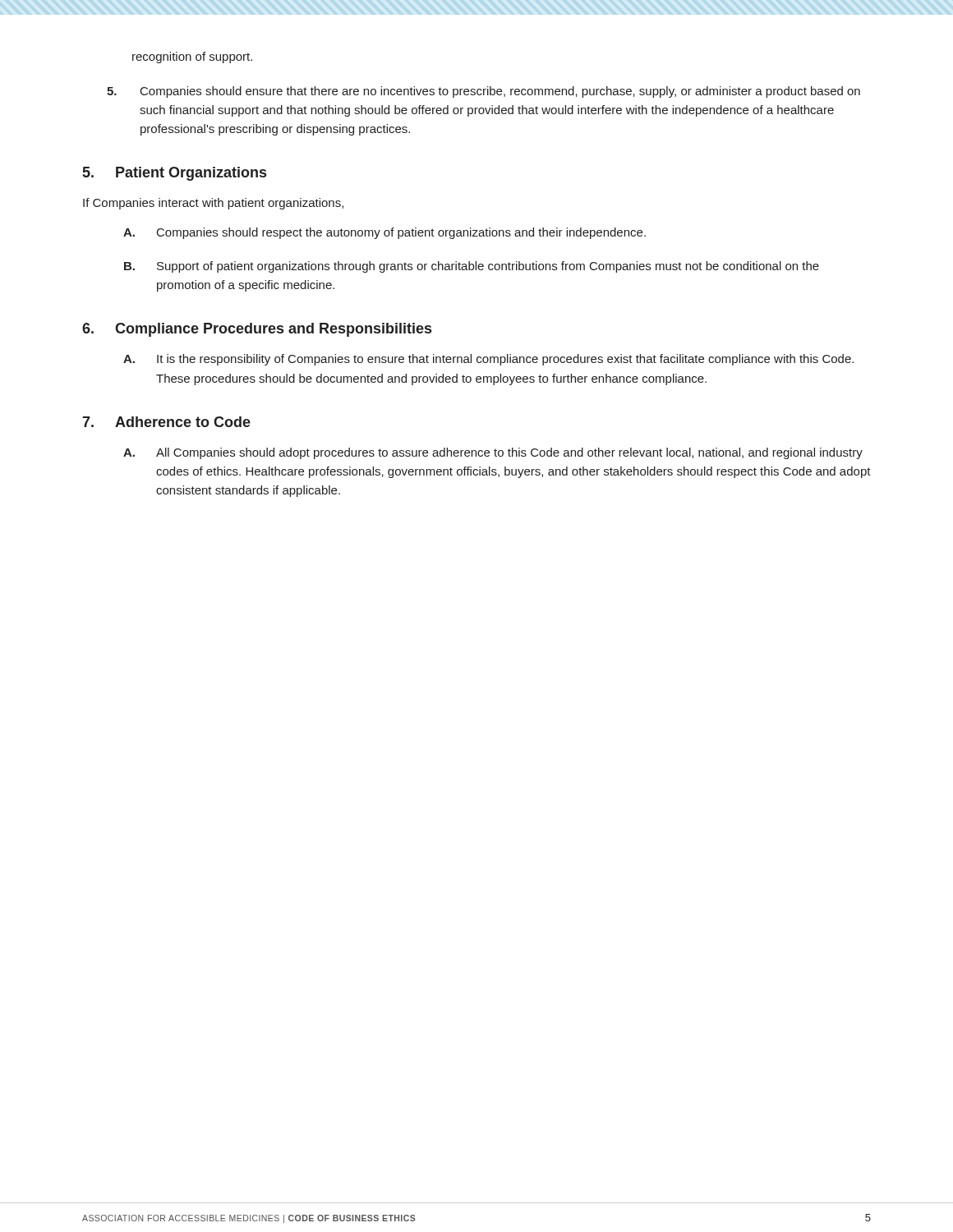
Task: Click on the block starting "A. It is the"
Action: 493,368
